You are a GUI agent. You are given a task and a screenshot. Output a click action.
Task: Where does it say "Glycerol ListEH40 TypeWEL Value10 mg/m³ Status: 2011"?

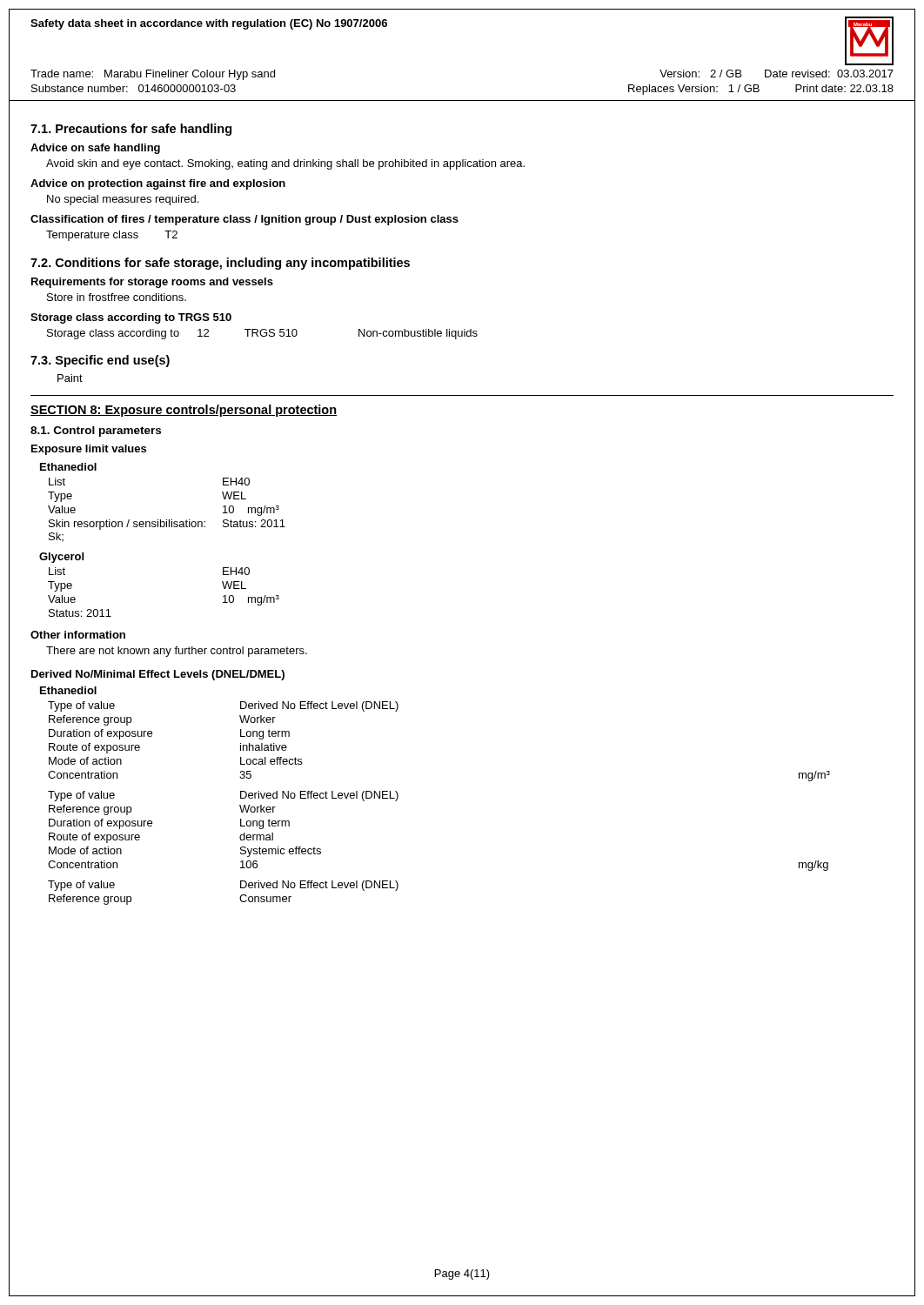61,558
